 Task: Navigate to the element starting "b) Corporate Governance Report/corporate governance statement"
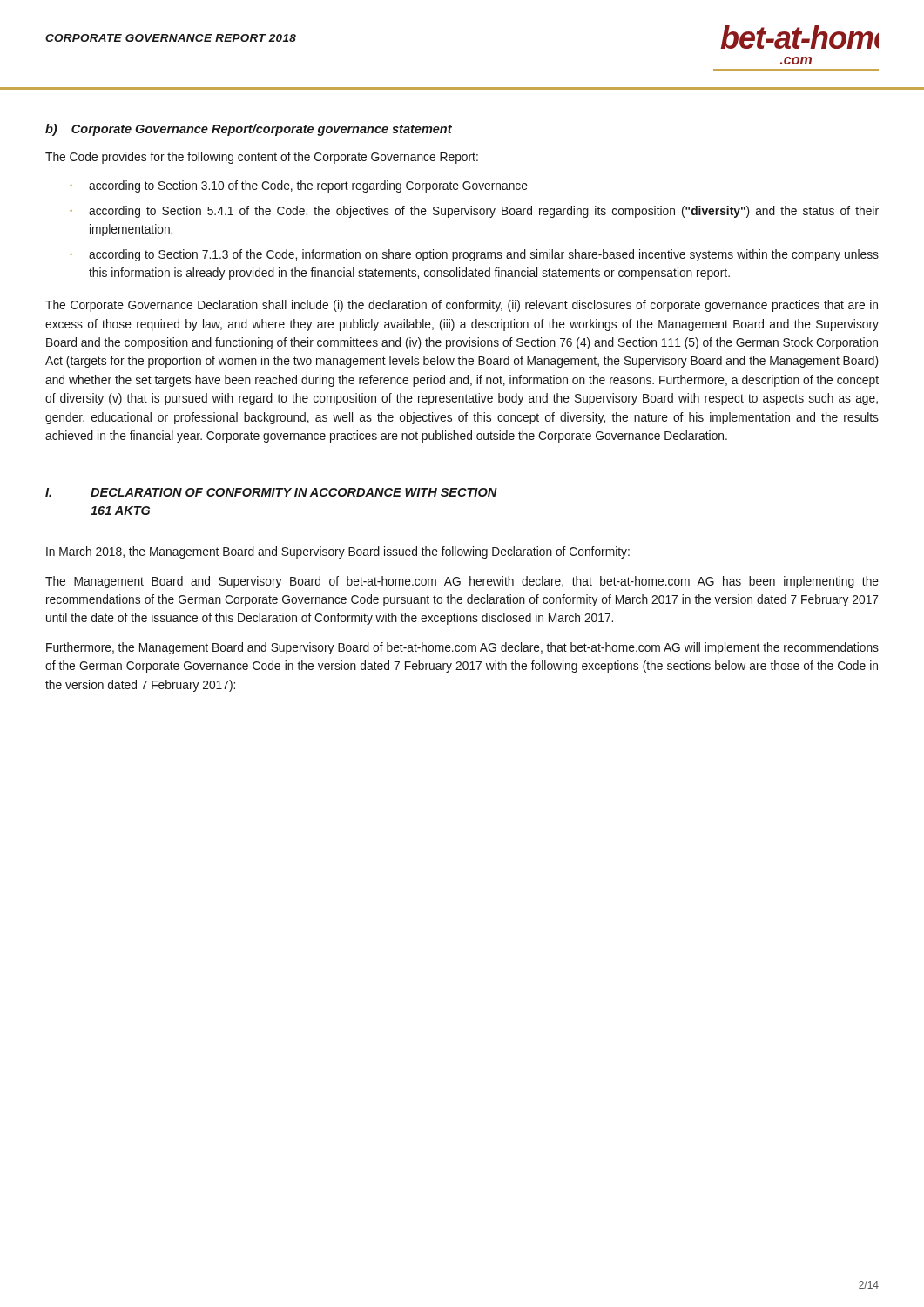click(x=248, y=129)
